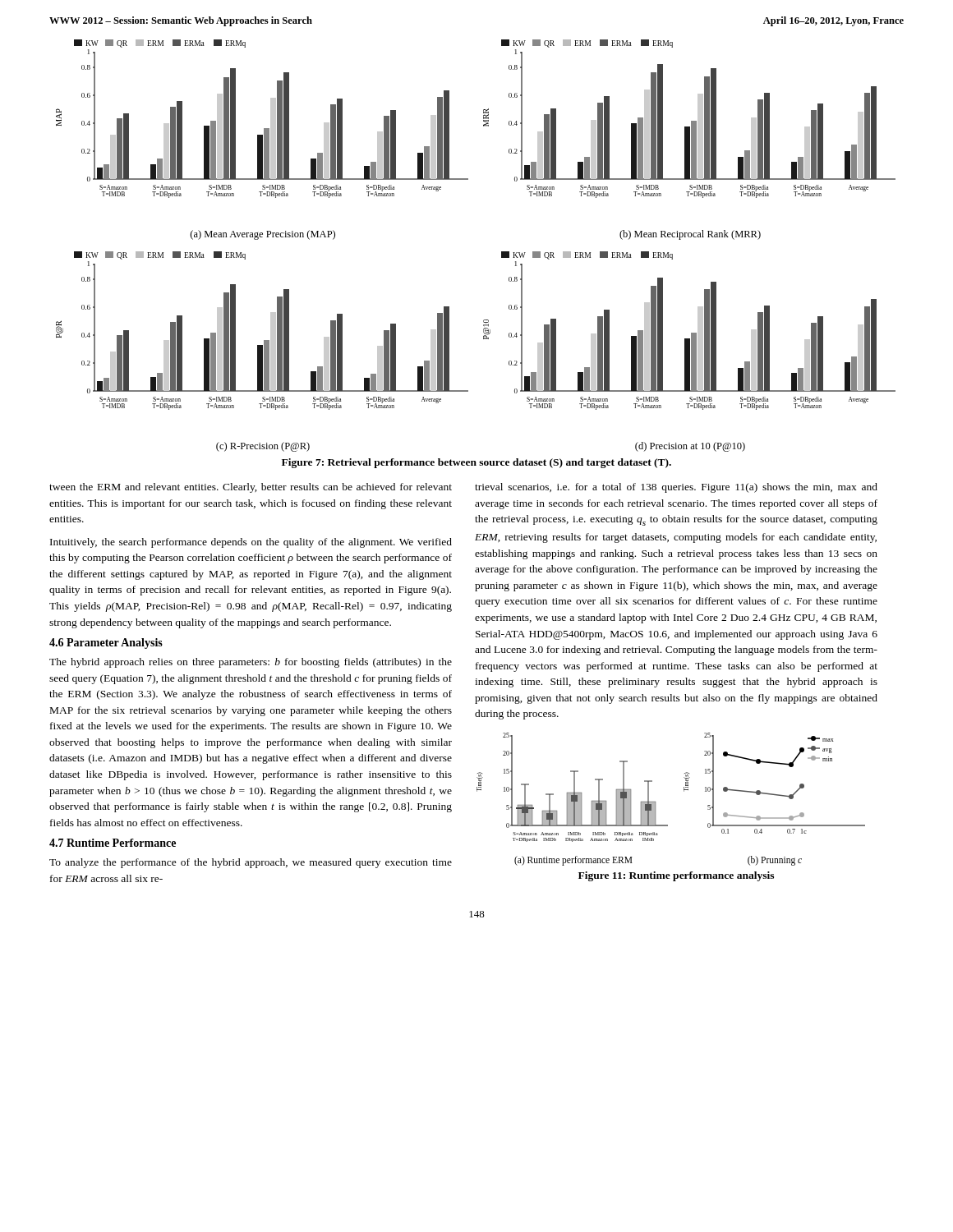953x1232 pixels.
Task: Navigate to the element starting "4.6 Parameter Analysis"
Action: pyautogui.click(x=106, y=643)
